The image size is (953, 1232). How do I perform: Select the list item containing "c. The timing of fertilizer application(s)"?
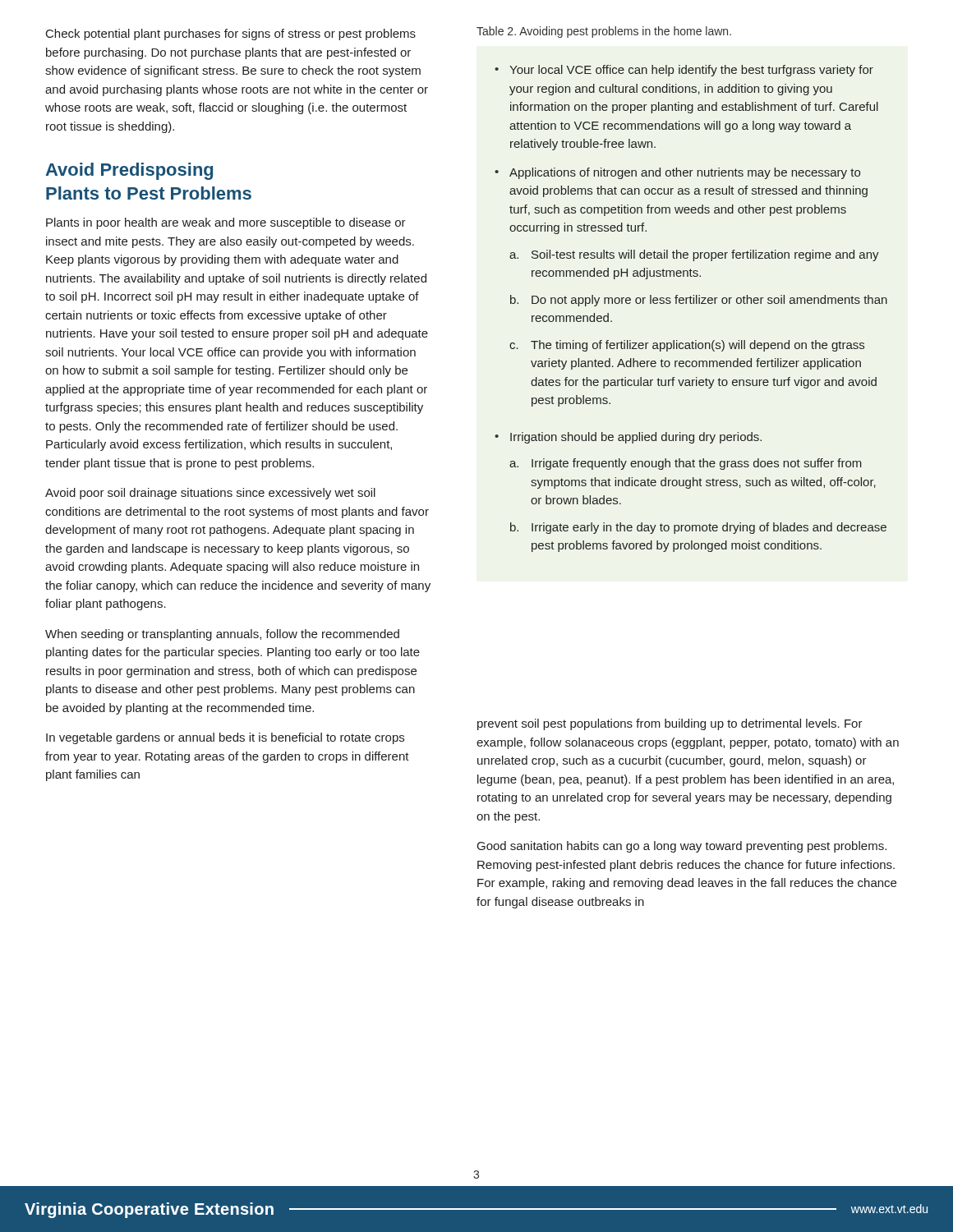(x=700, y=372)
